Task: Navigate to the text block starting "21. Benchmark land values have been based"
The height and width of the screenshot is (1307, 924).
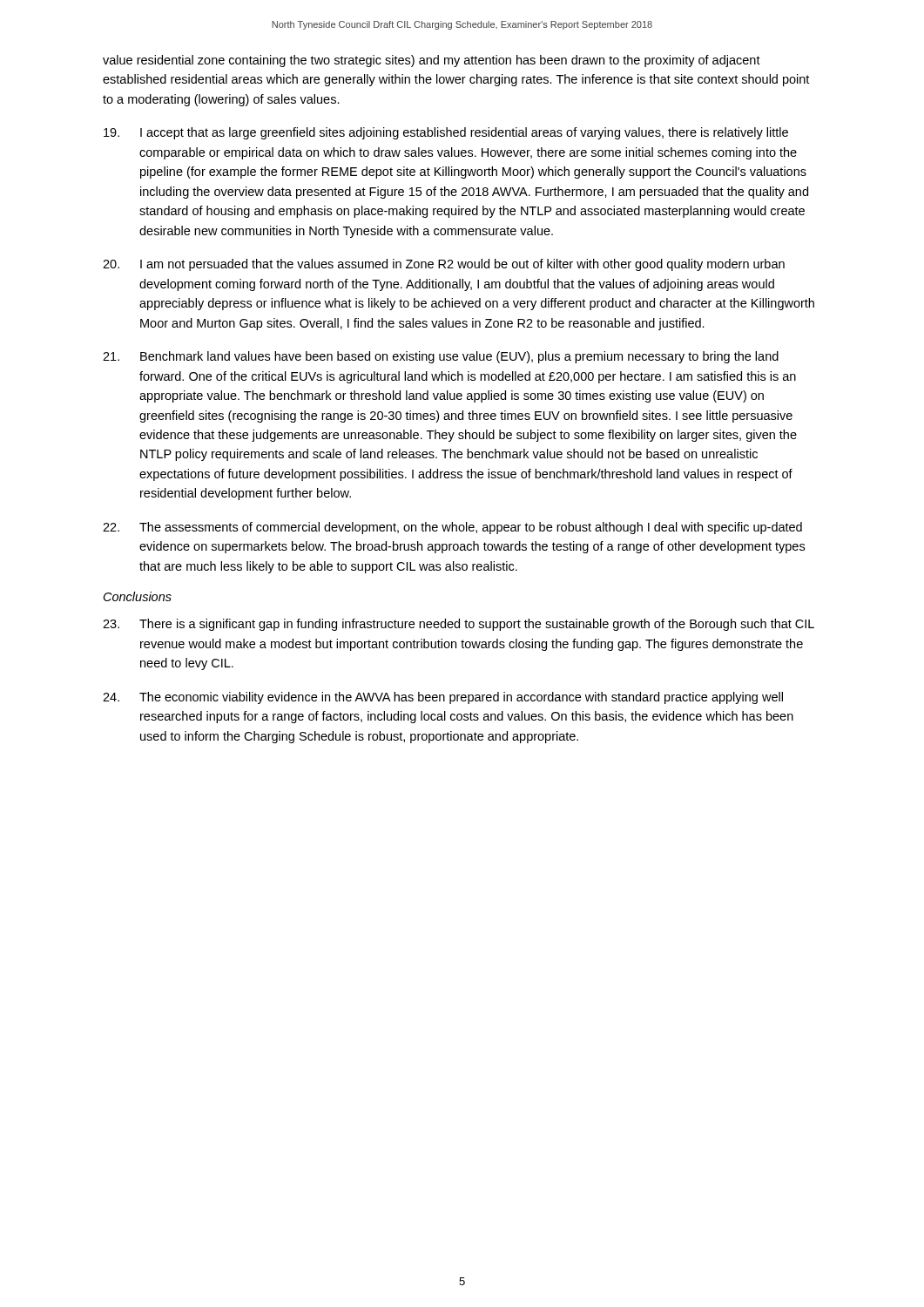Action: click(x=462, y=425)
